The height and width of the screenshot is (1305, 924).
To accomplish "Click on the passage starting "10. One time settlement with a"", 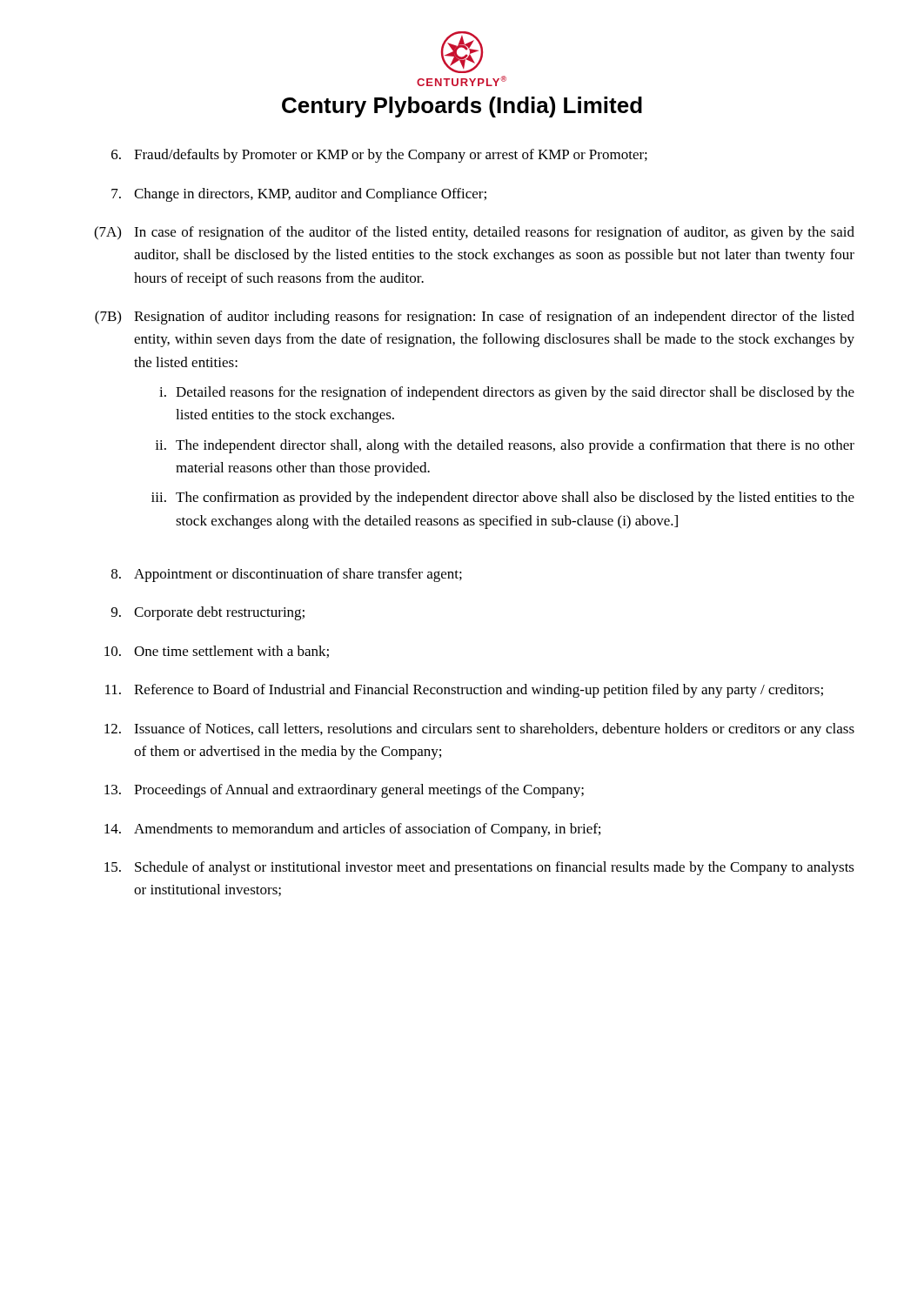I will (217, 652).
